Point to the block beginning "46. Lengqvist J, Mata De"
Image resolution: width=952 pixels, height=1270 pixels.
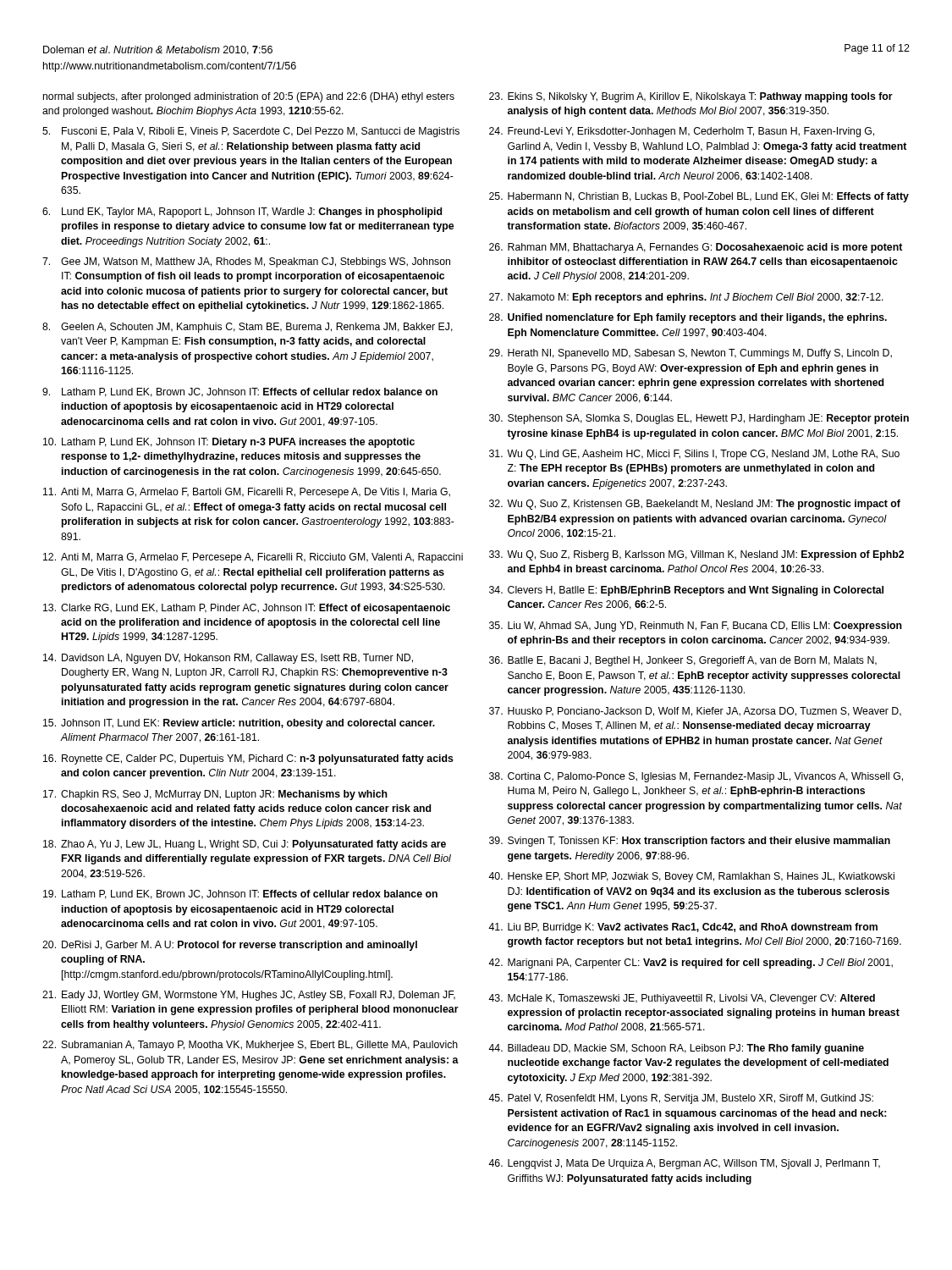click(699, 1171)
